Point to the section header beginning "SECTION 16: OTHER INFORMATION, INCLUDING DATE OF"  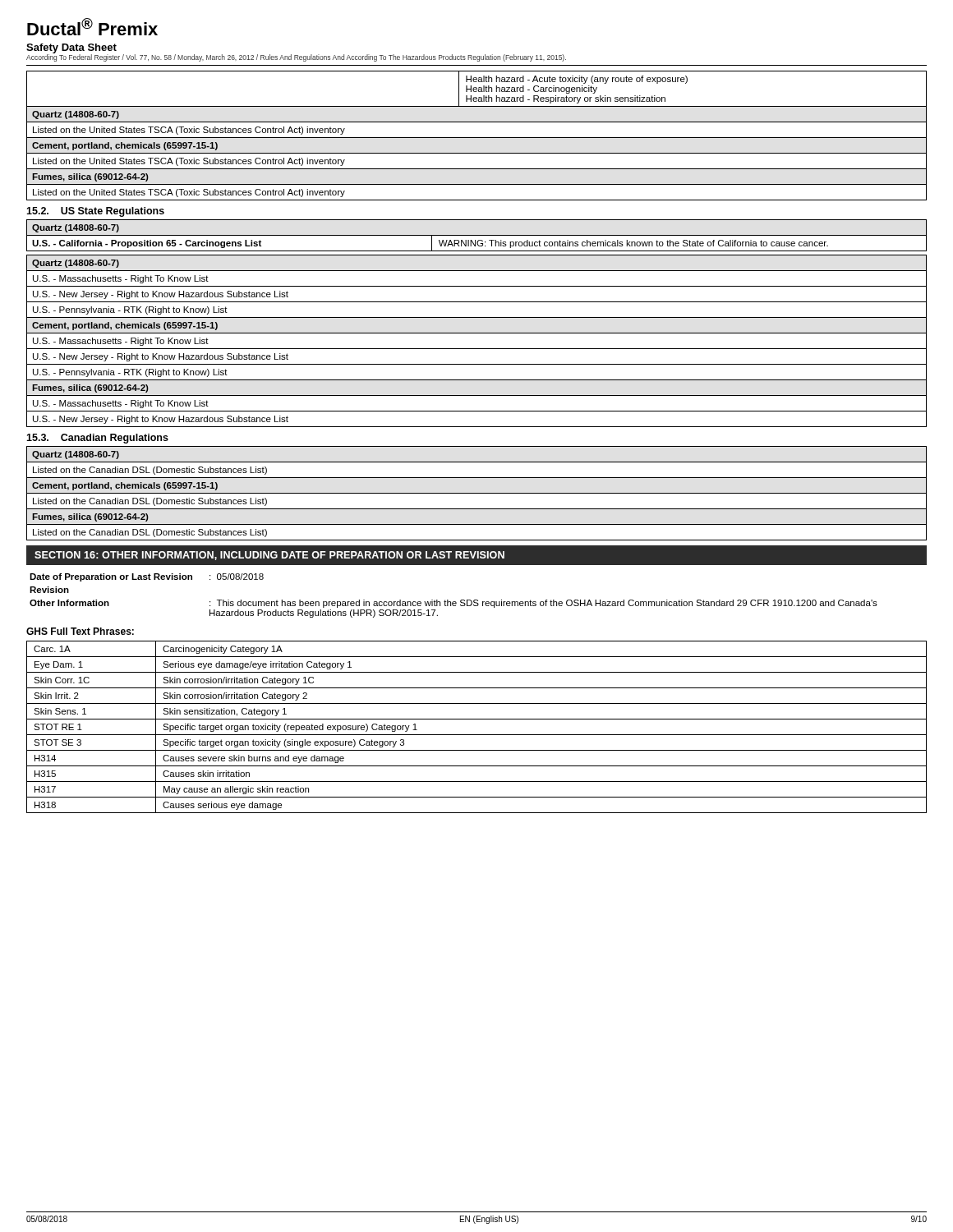tap(270, 556)
